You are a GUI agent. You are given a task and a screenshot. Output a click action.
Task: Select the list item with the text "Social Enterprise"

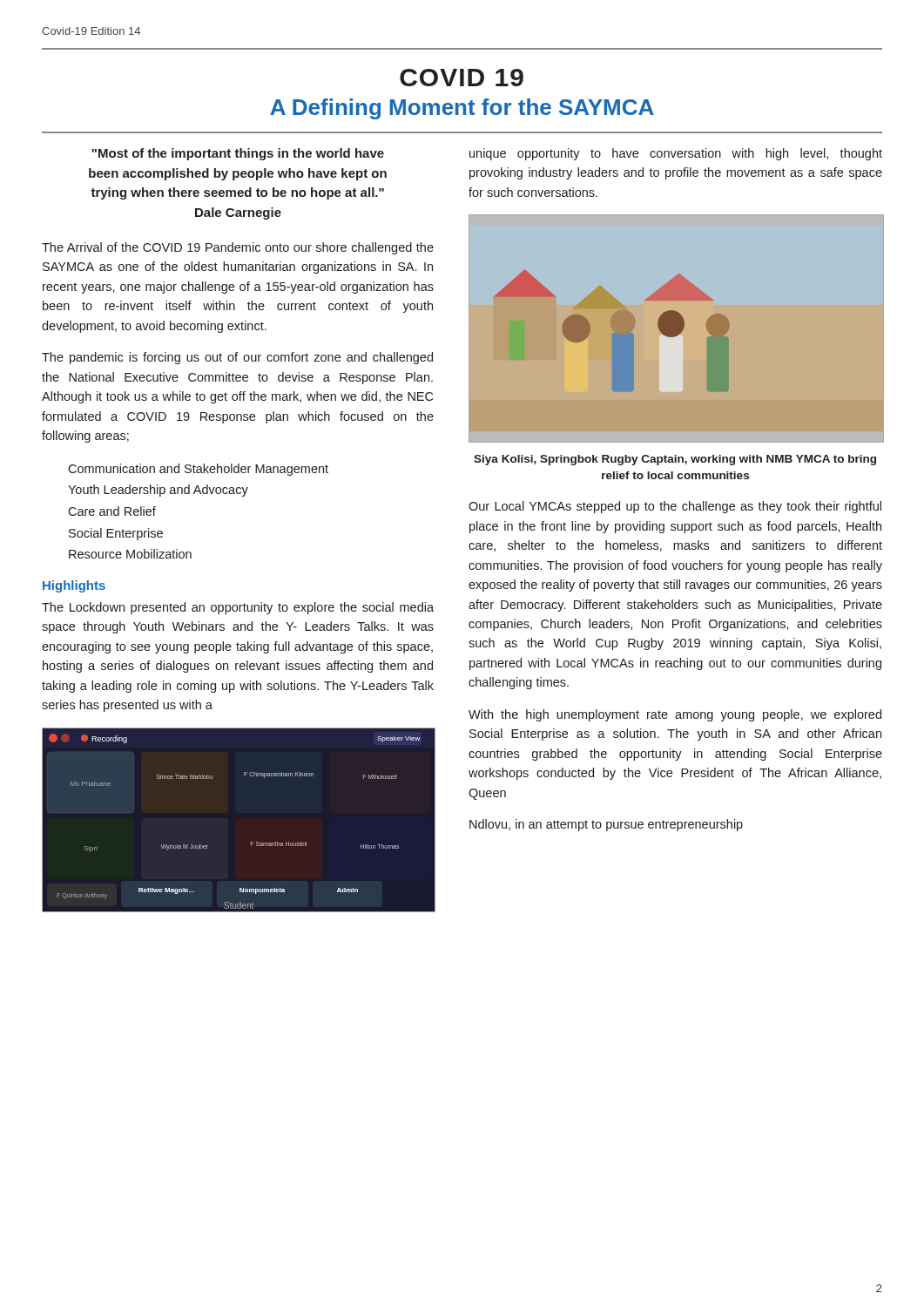(x=116, y=533)
